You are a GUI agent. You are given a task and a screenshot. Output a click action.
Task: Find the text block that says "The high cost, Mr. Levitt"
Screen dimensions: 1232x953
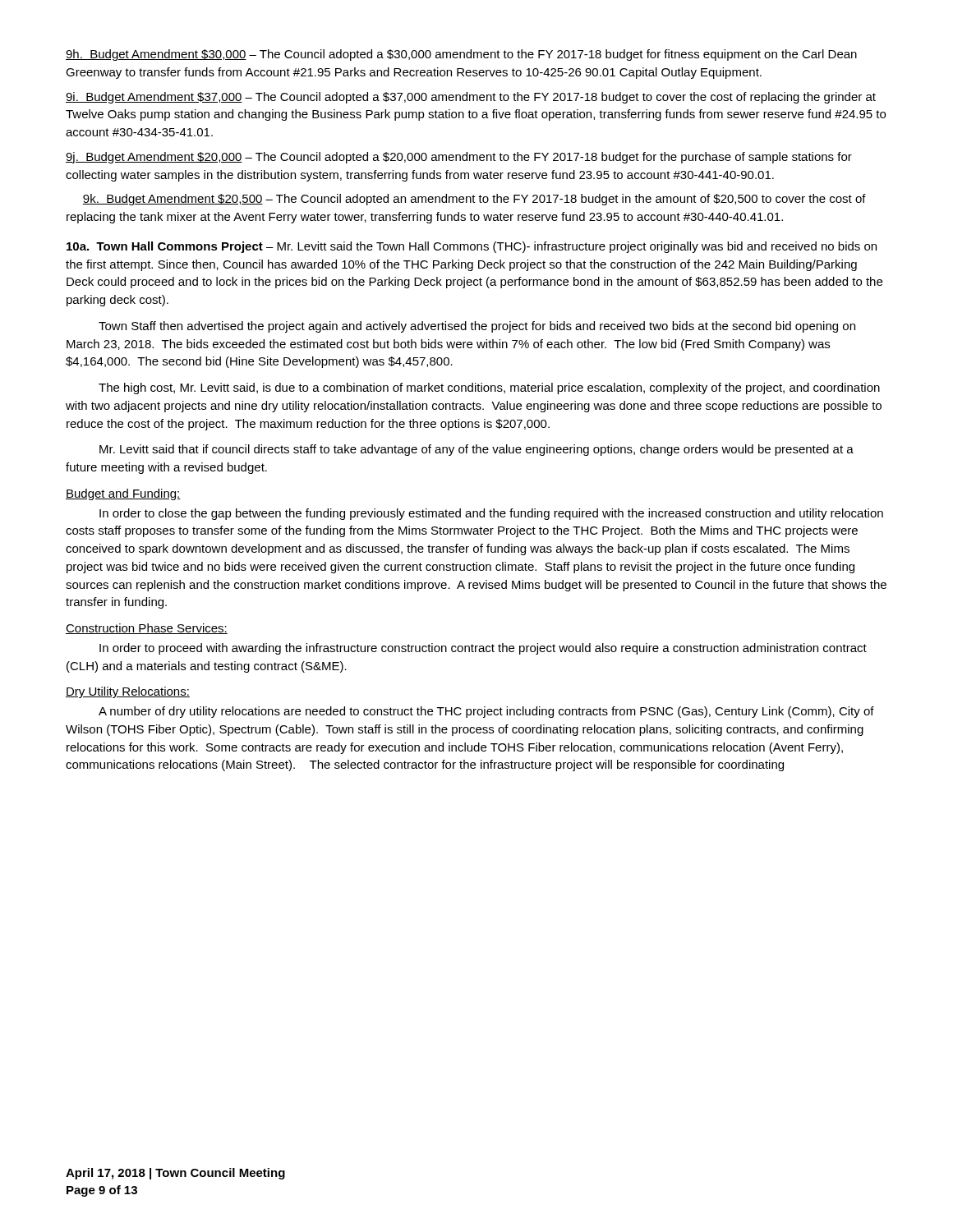coord(476,405)
